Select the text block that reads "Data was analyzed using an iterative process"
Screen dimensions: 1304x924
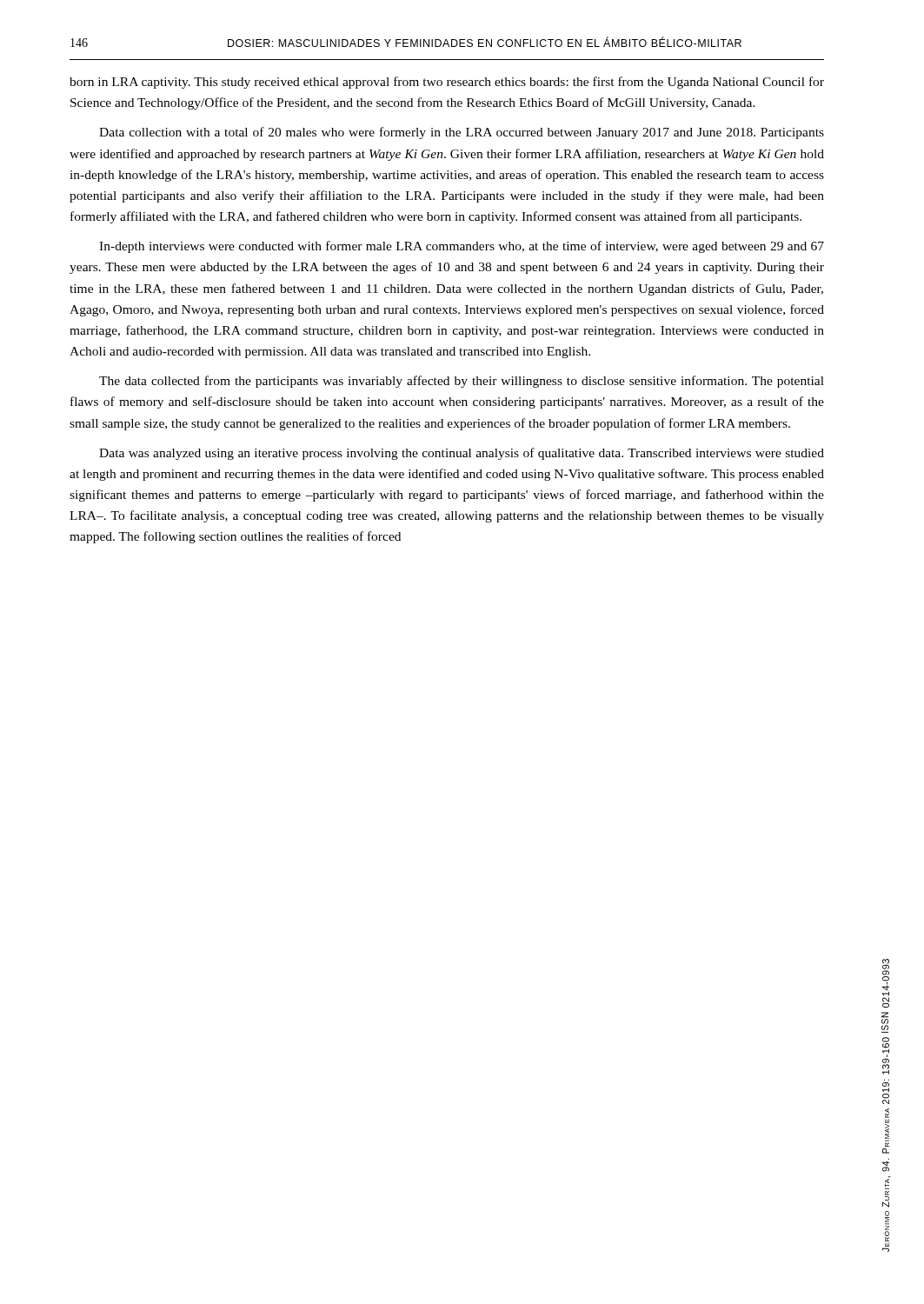[447, 495]
